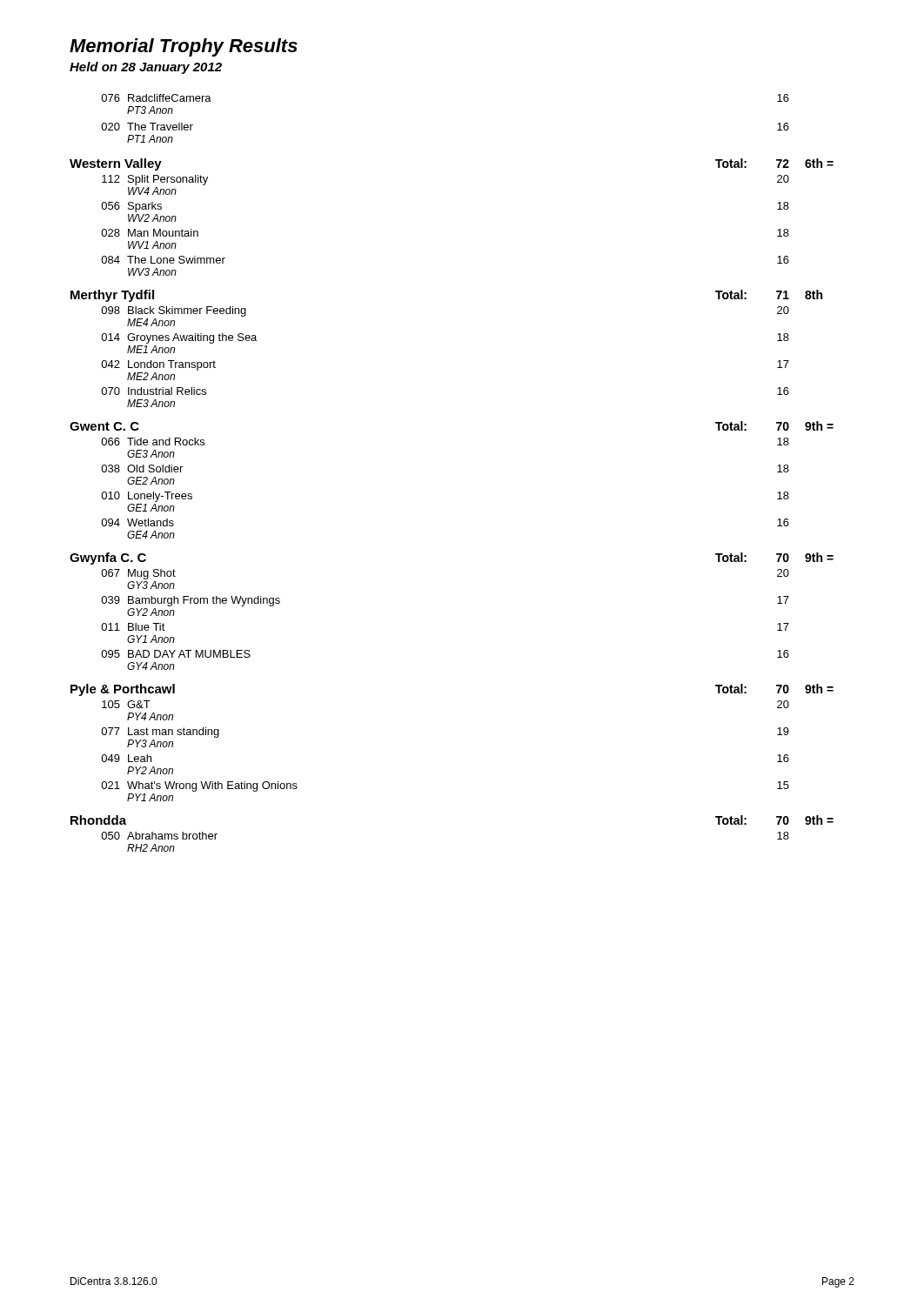Click on the title with the text "Memorial Trophy Results"

[x=184, y=46]
